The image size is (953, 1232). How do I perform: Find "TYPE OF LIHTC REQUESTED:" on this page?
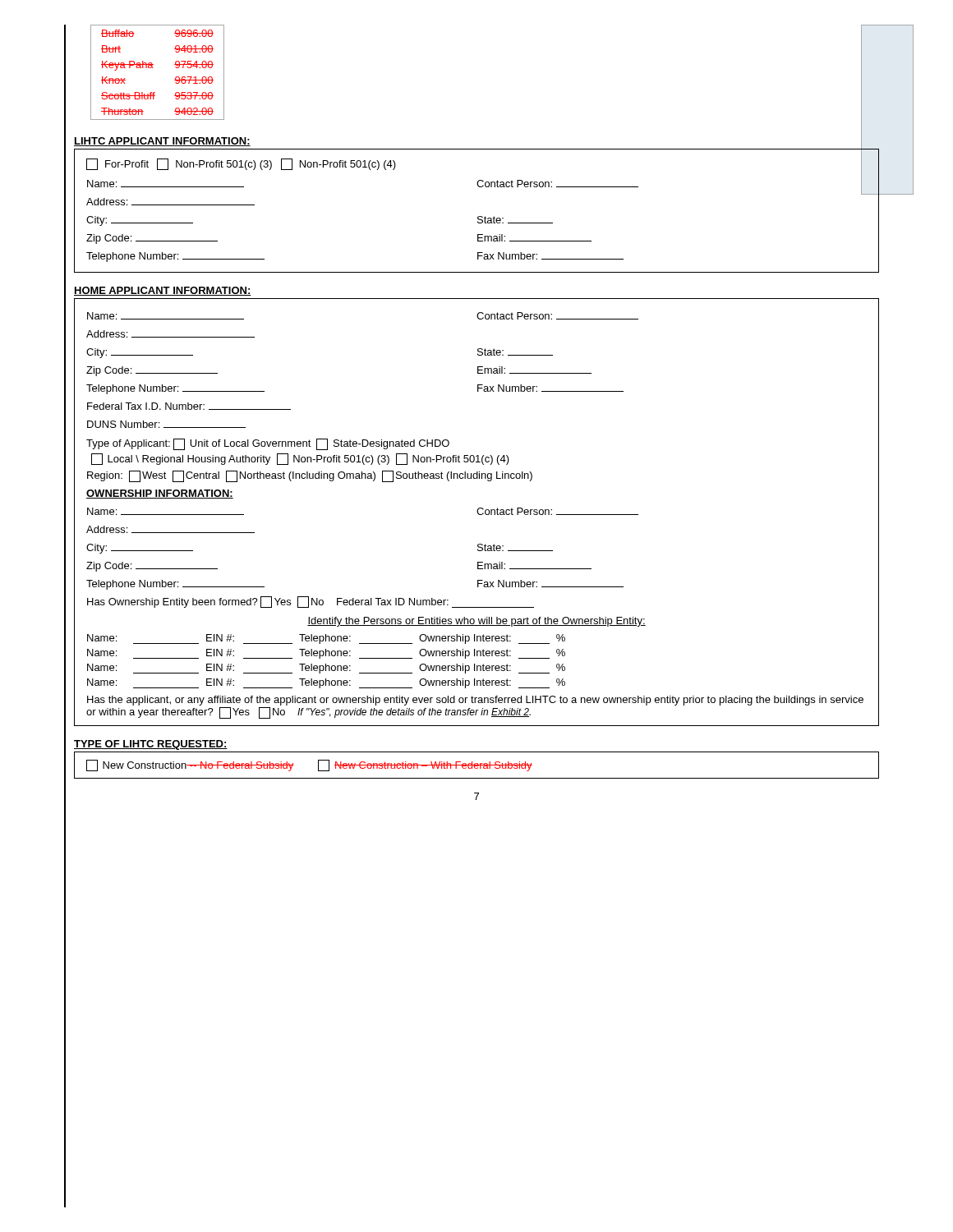click(x=150, y=744)
